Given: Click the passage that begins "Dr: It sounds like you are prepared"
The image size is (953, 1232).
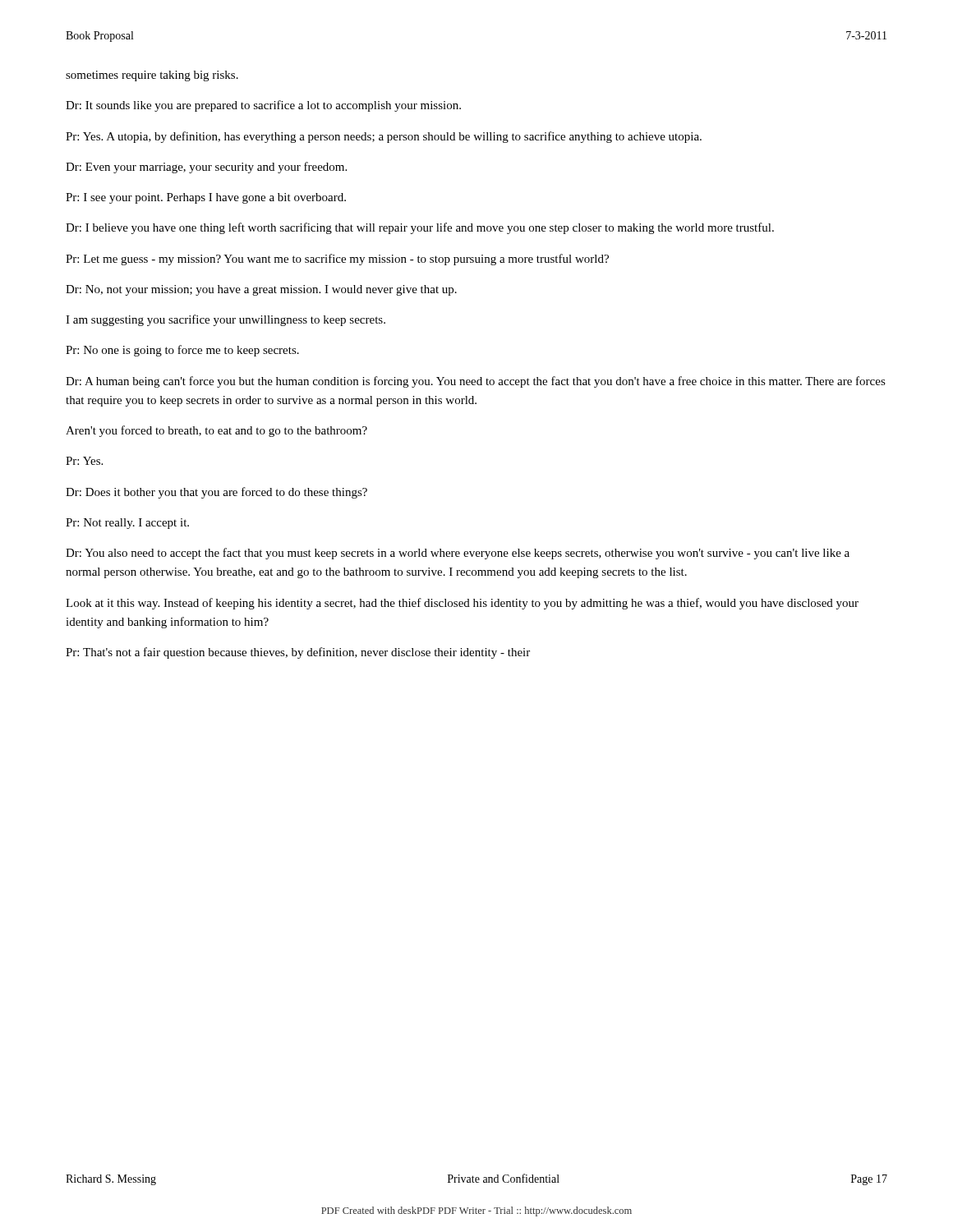Looking at the screenshot, I should [x=264, y=105].
